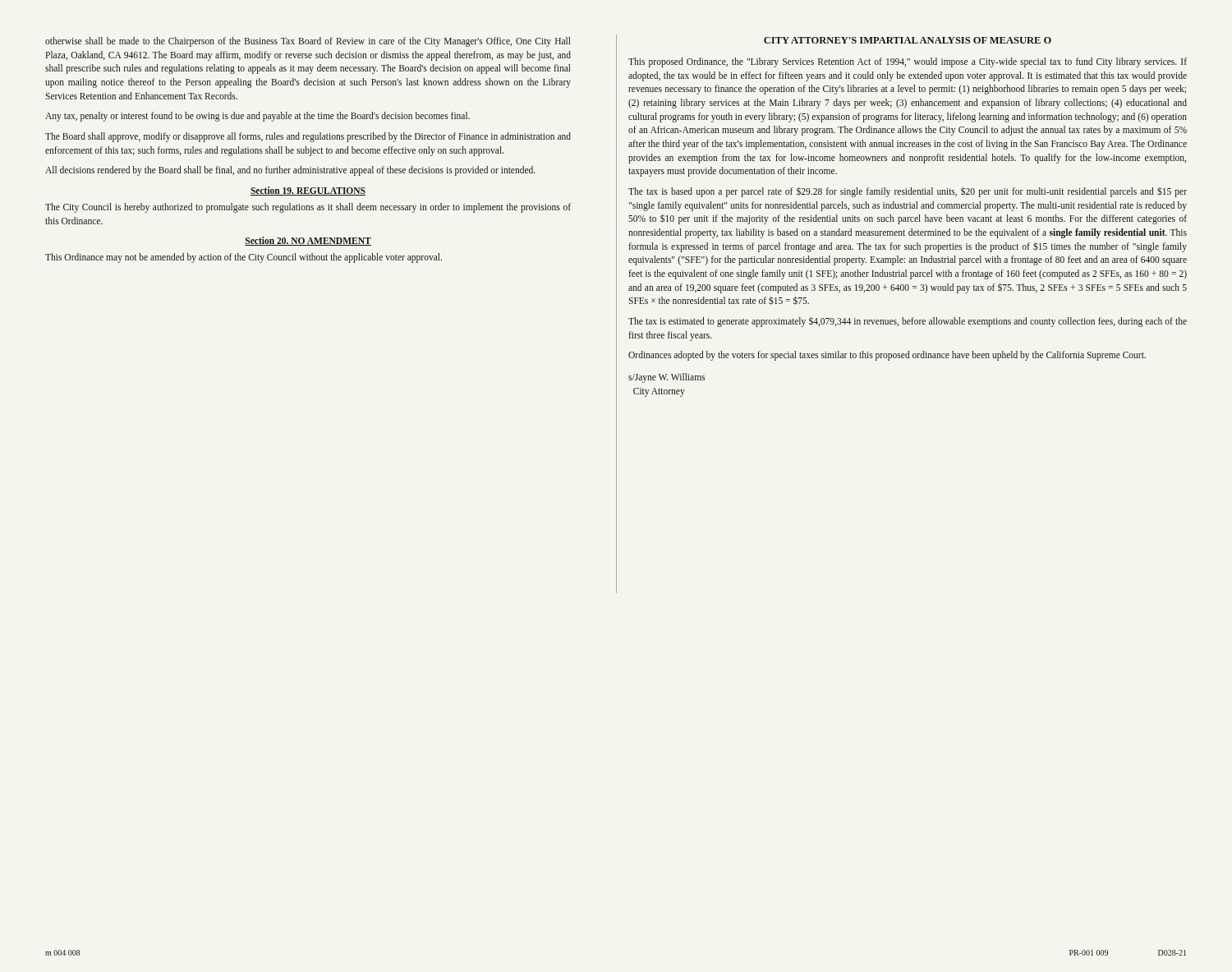Where is the passage that starts "Ordinances adopted by the voters for special taxes"?
The image size is (1232, 972).
pyautogui.click(x=887, y=355)
